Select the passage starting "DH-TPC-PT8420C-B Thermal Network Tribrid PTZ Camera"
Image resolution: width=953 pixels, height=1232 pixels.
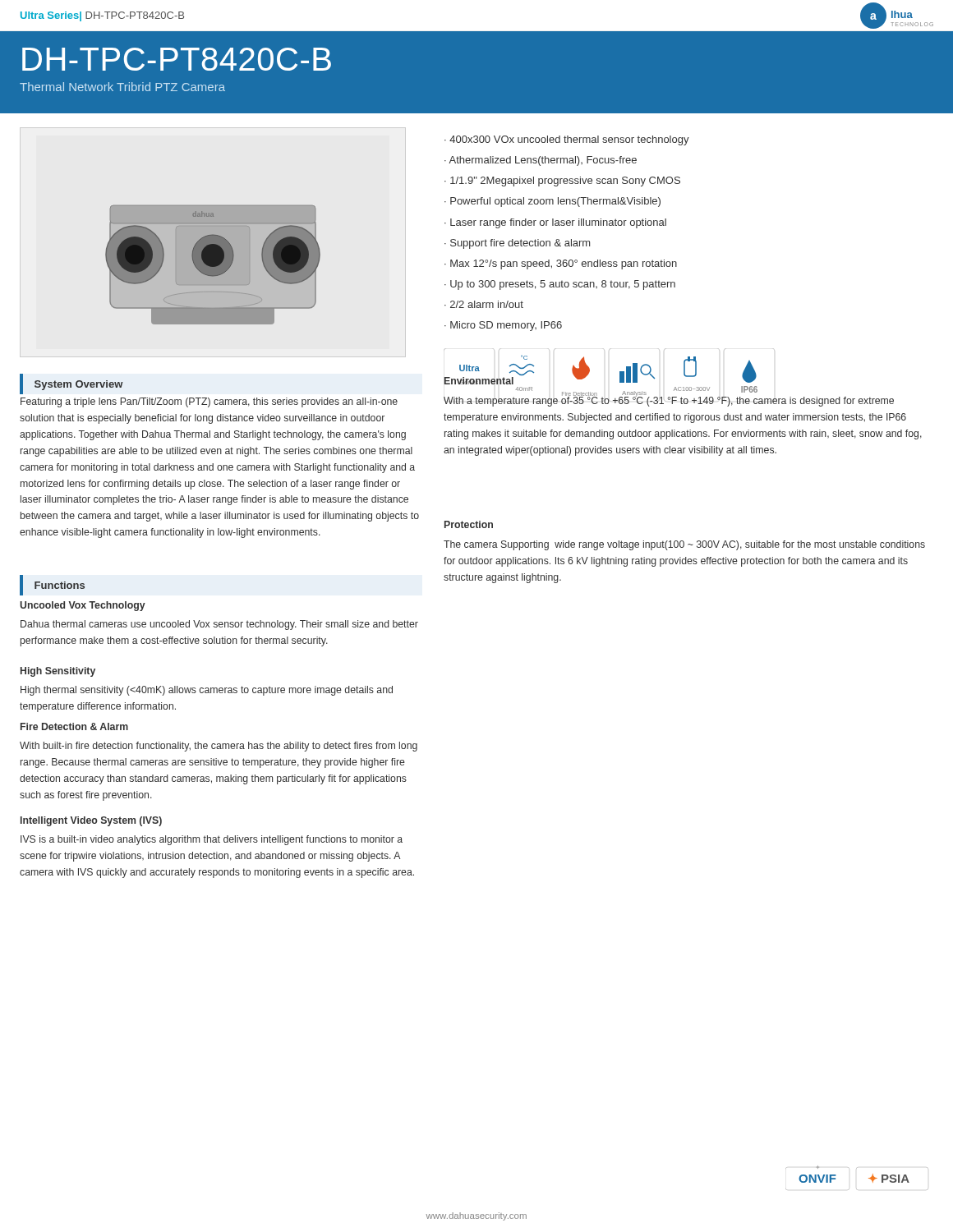(x=176, y=68)
